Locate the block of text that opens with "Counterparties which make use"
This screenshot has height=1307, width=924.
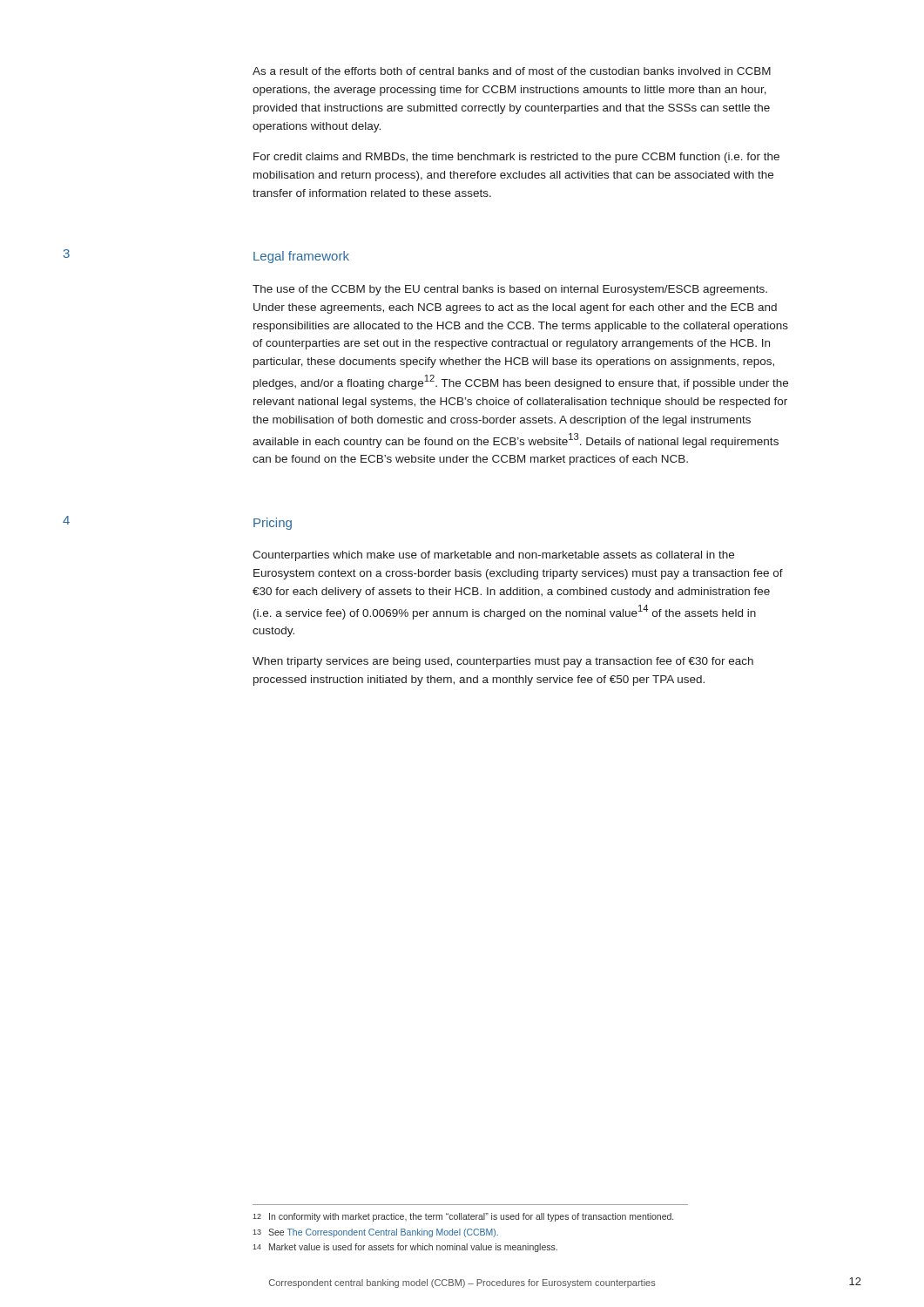click(x=523, y=618)
